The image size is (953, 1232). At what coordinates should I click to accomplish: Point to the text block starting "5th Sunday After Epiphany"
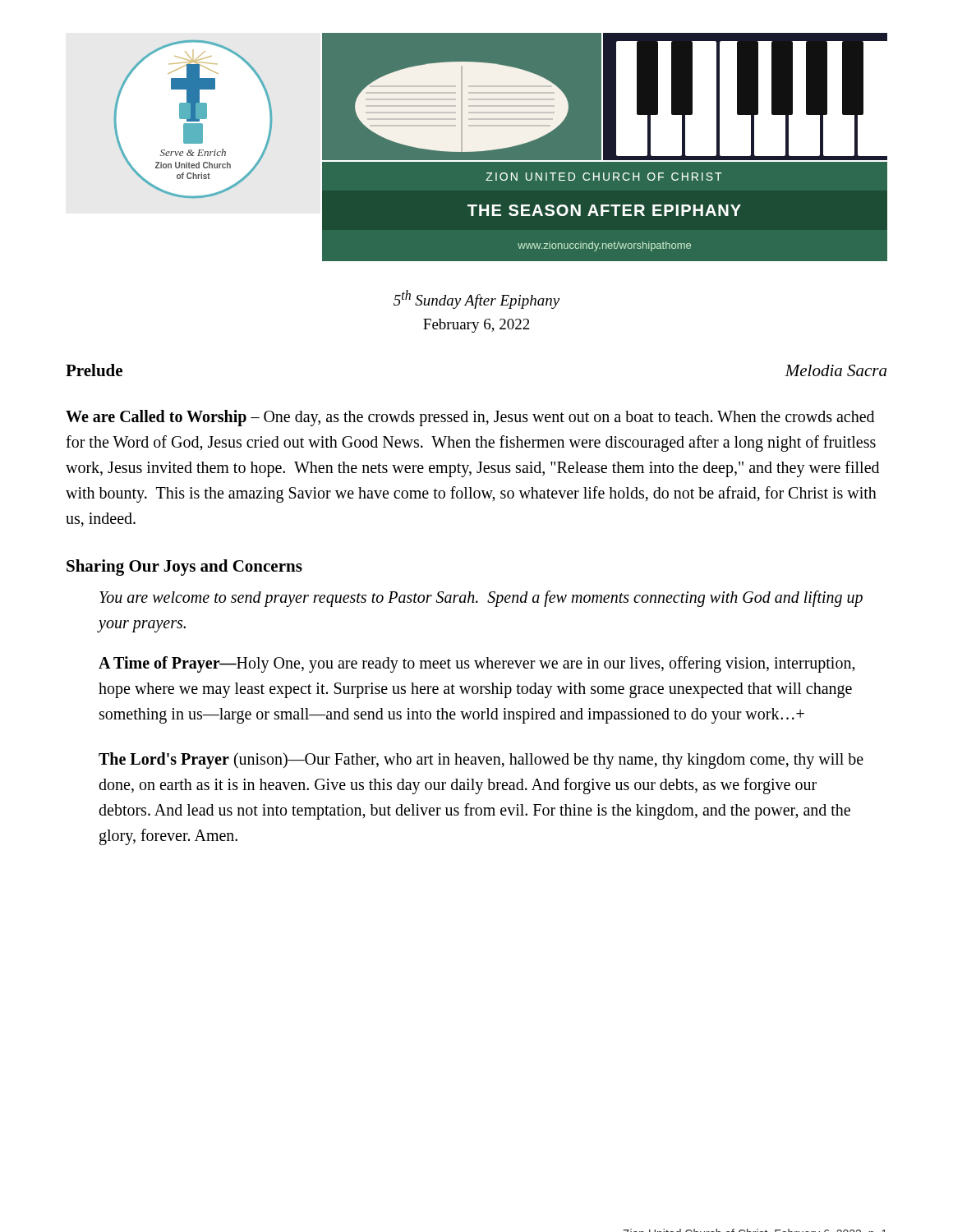pyautogui.click(x=476, y=311)
